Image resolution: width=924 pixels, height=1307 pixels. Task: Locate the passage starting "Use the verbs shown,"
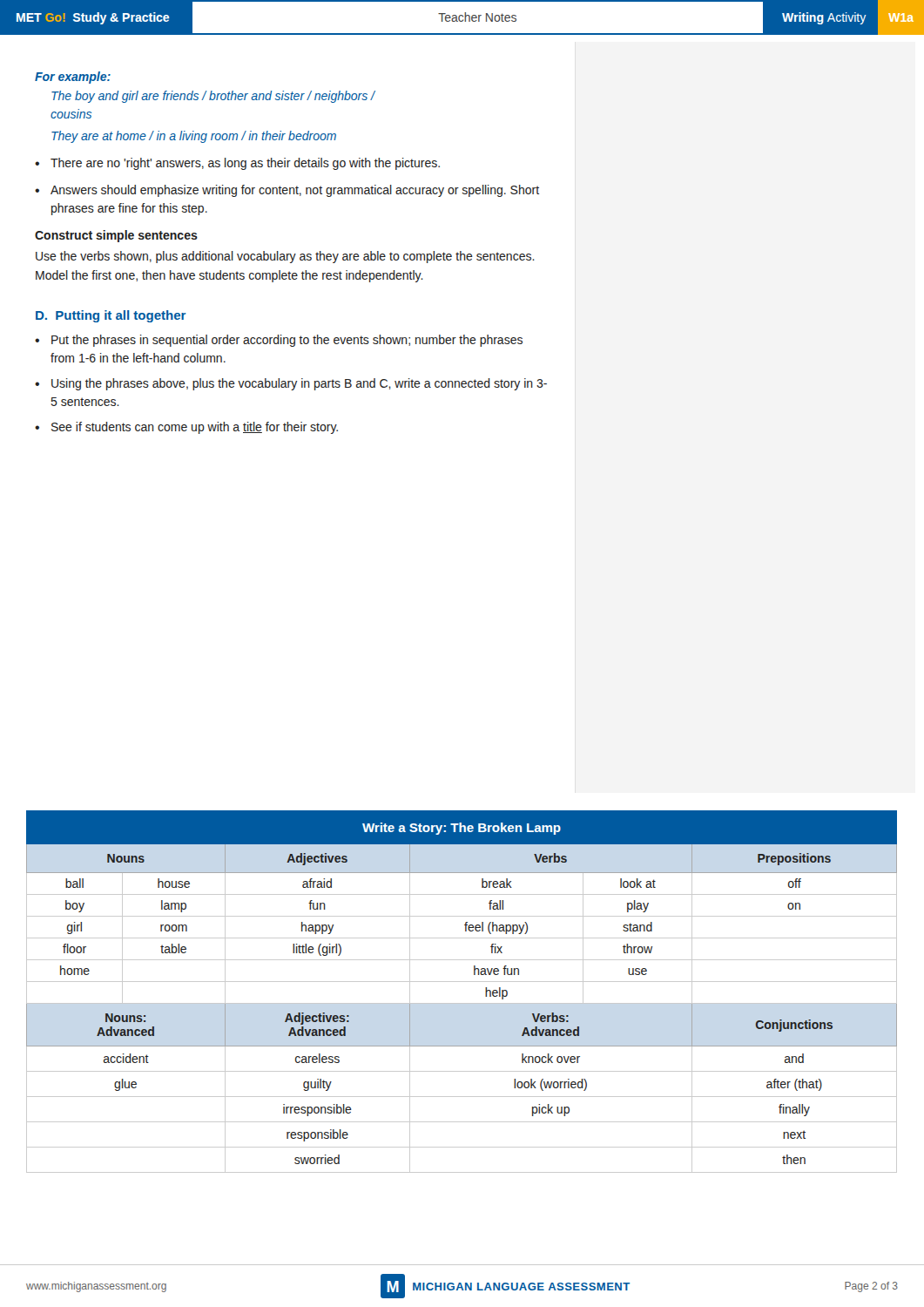[x=285, y=266]
